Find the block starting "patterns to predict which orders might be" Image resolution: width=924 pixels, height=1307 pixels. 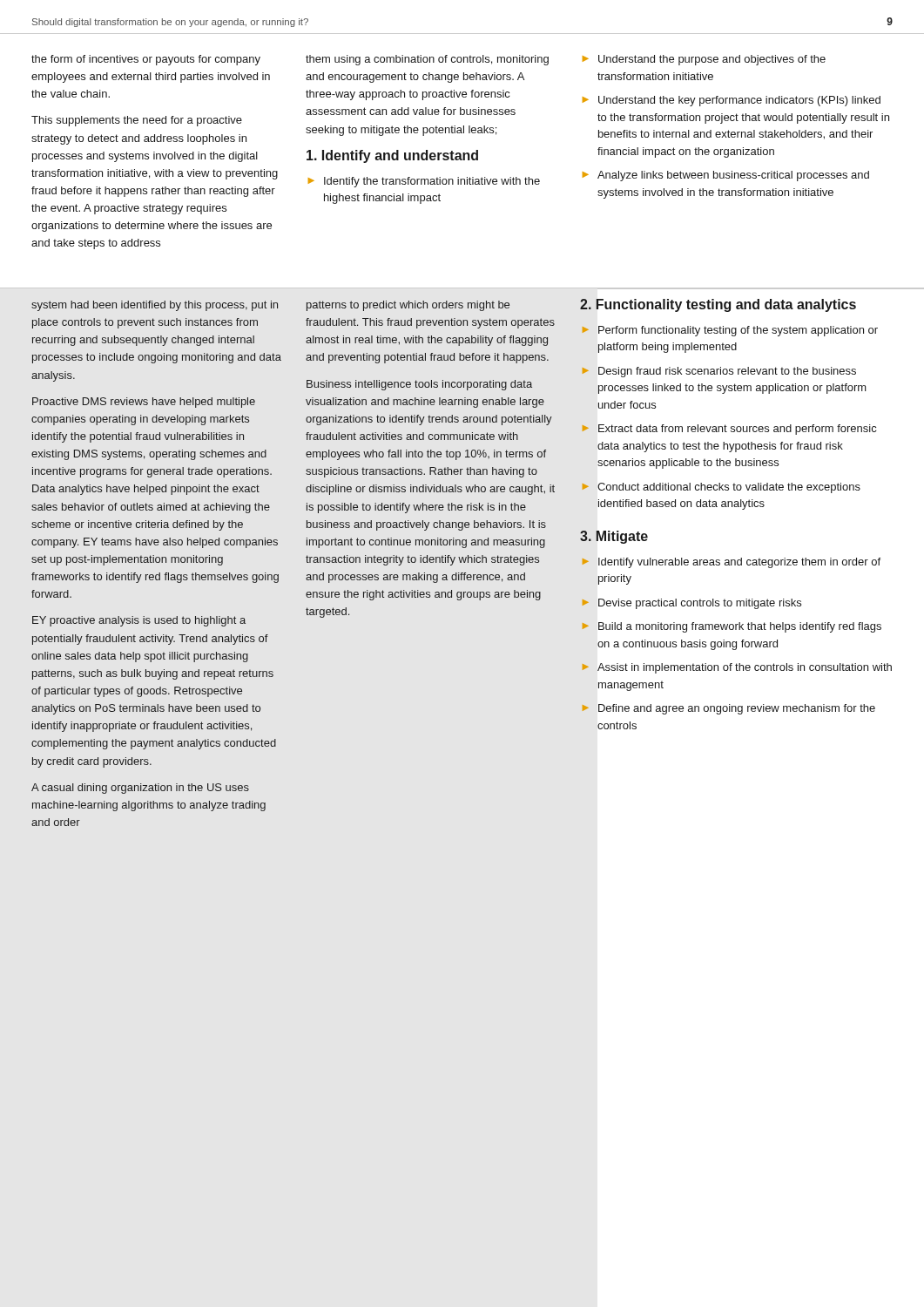(430, 331)
